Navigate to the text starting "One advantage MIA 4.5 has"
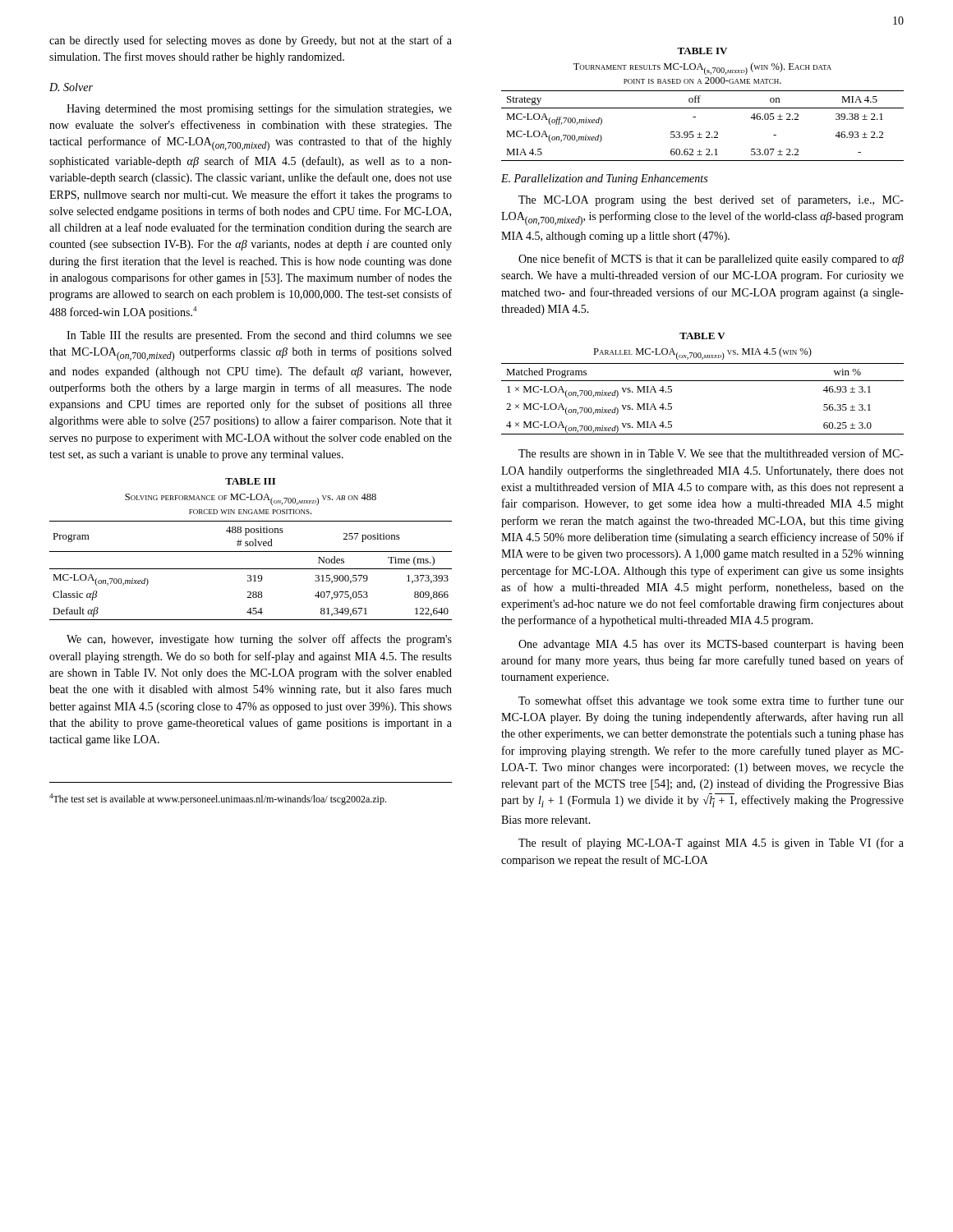The image size is (953, 1232). [x=702, y=661]
